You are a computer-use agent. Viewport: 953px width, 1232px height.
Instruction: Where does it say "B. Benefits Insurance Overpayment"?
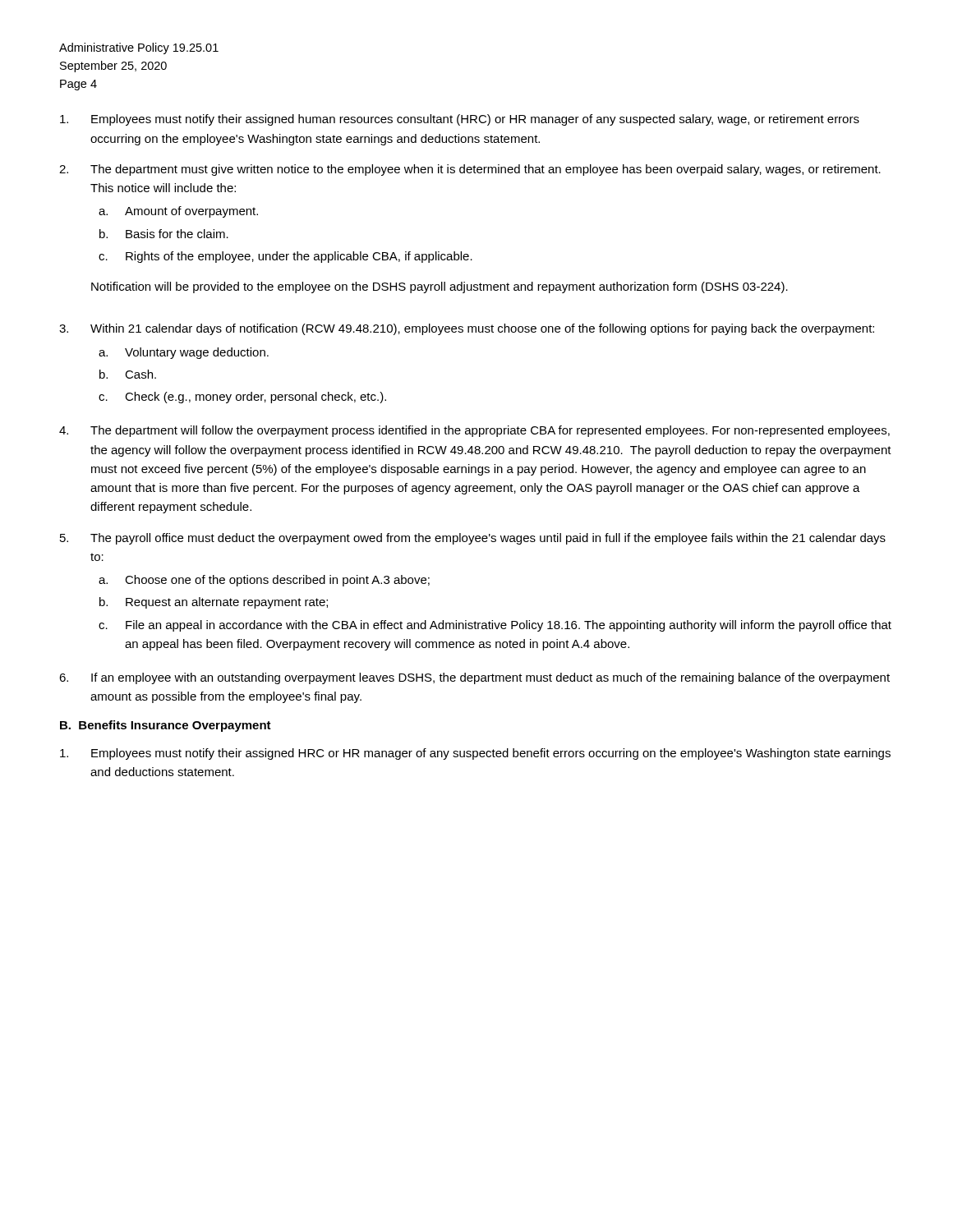tap(165, 724)
